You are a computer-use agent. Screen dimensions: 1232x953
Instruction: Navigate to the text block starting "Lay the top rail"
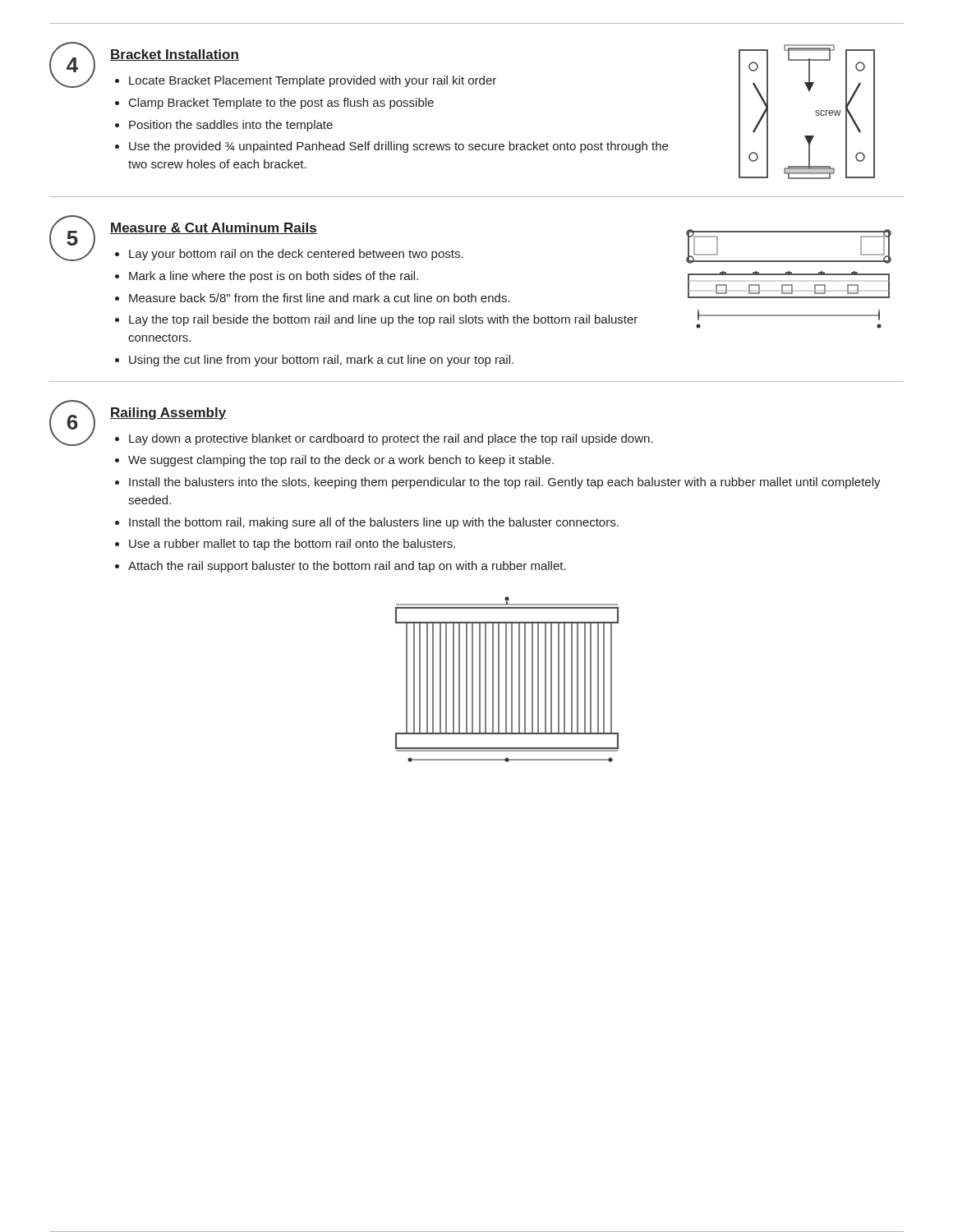pyautogui.click(x=383, y=328)
